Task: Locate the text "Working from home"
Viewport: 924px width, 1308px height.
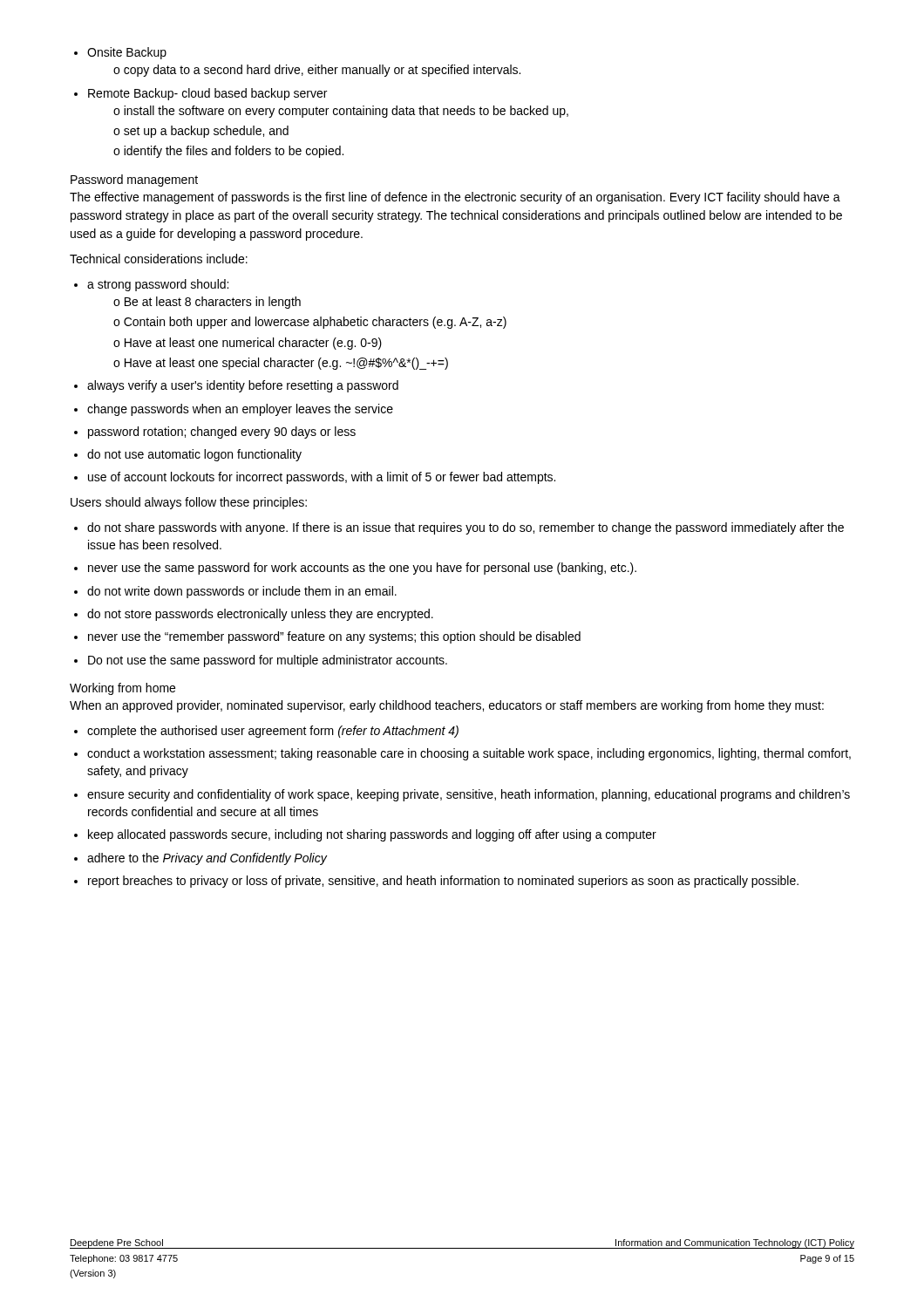Action: click(x=123, y=688)
